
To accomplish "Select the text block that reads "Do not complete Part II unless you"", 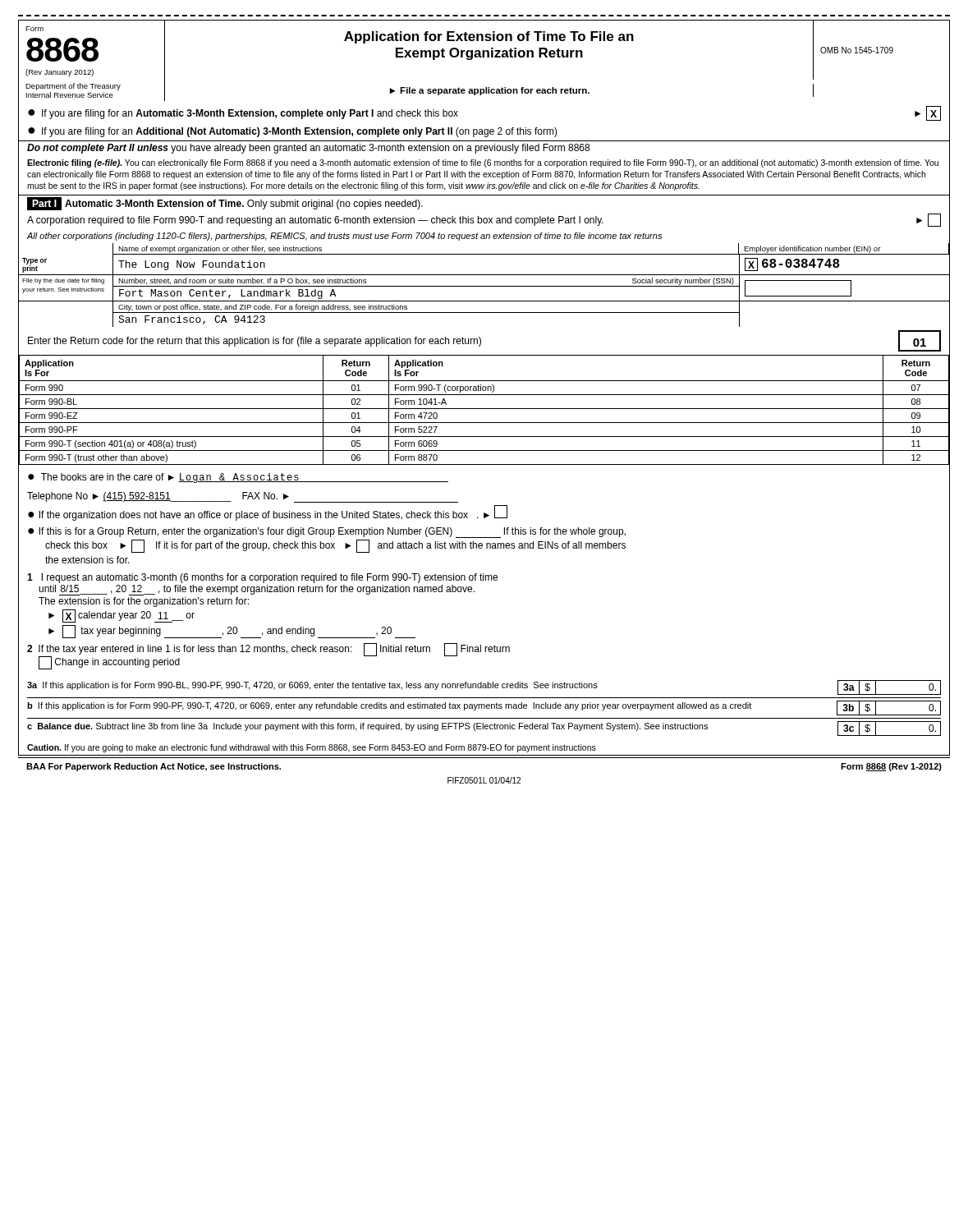I will [309, 148].
